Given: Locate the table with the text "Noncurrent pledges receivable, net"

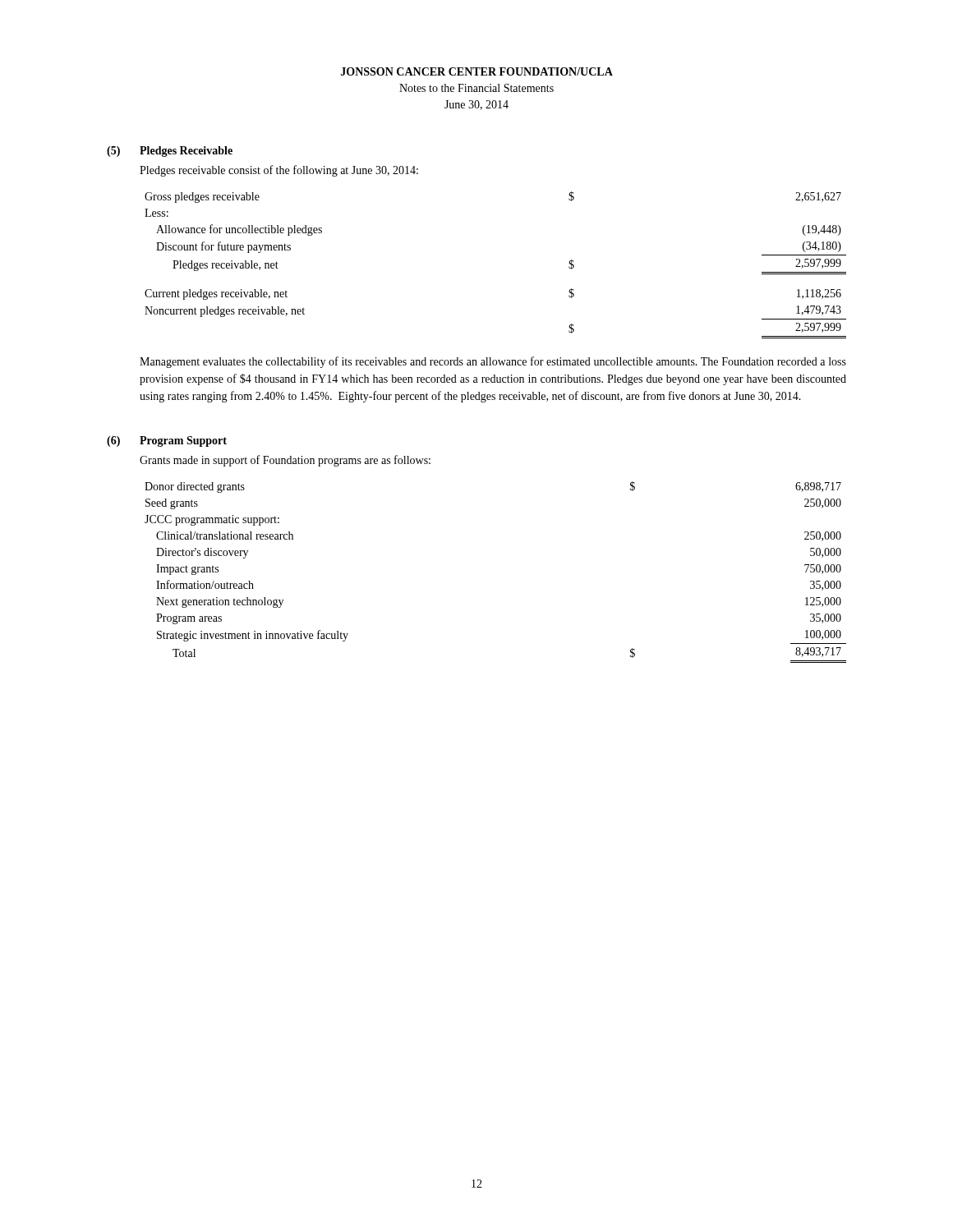Looking at the screenshot, I should tap(476, 264).
